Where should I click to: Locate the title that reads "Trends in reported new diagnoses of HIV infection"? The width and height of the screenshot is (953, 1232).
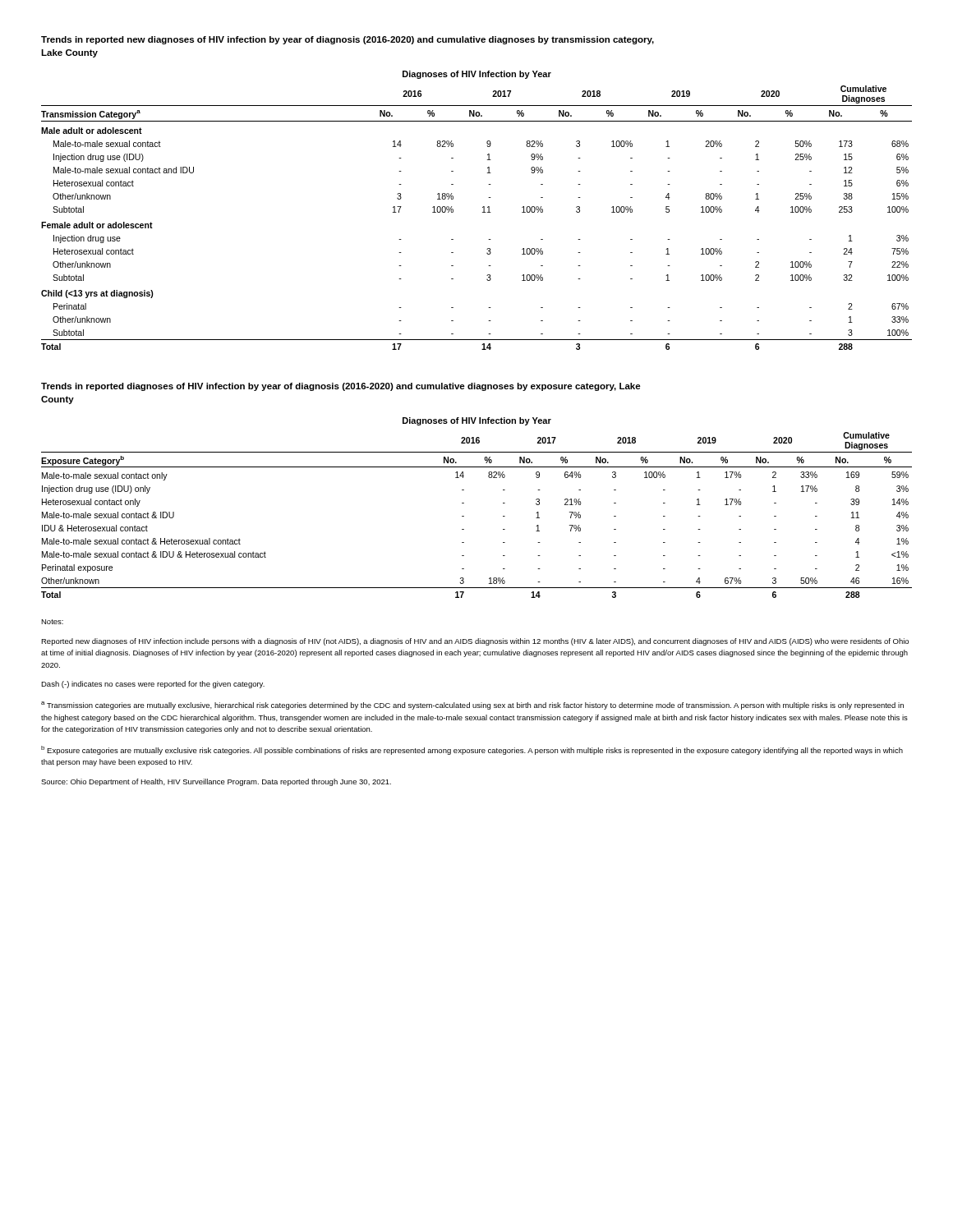348,46
